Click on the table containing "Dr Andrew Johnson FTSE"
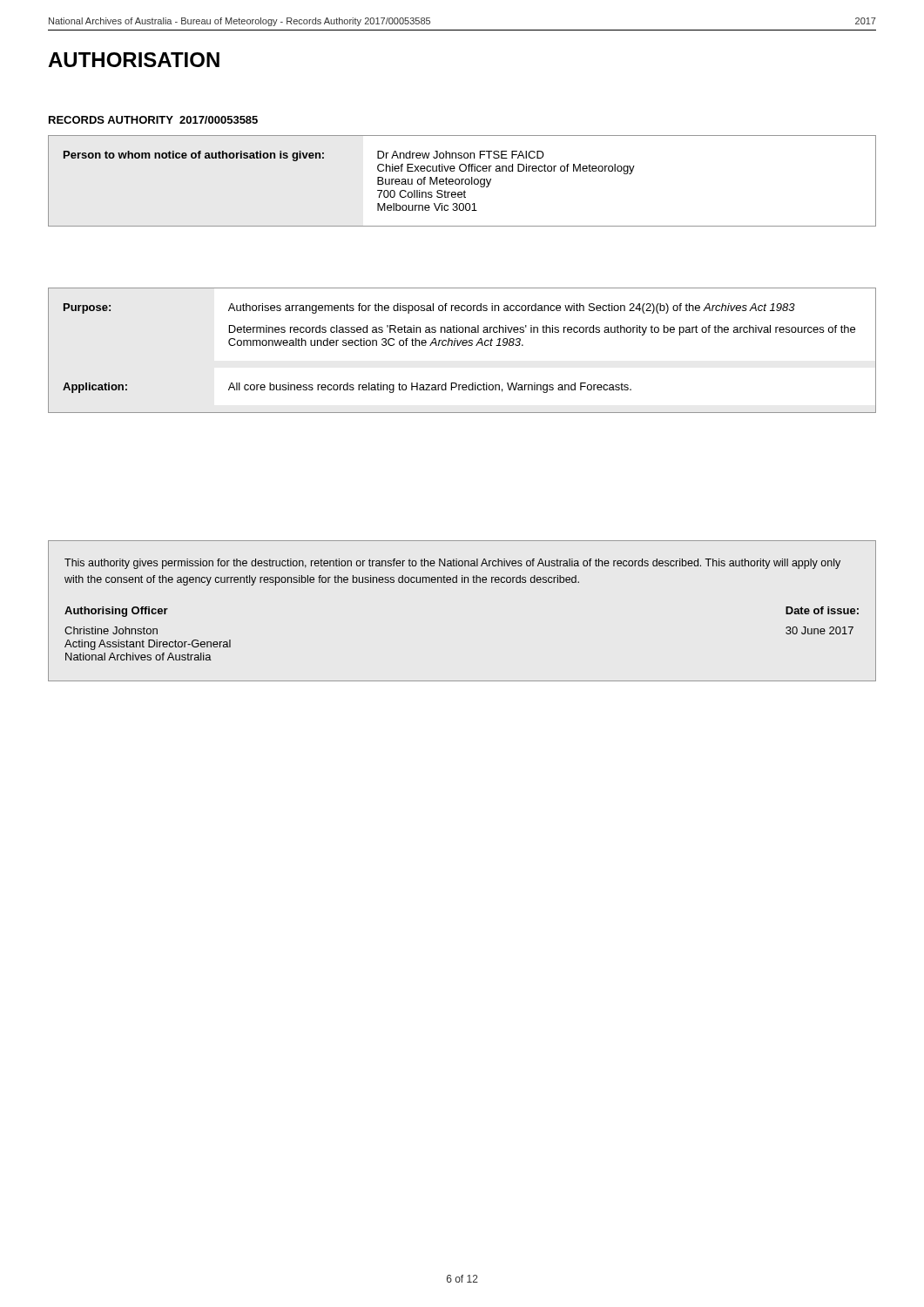 click(x=462, y=181)
